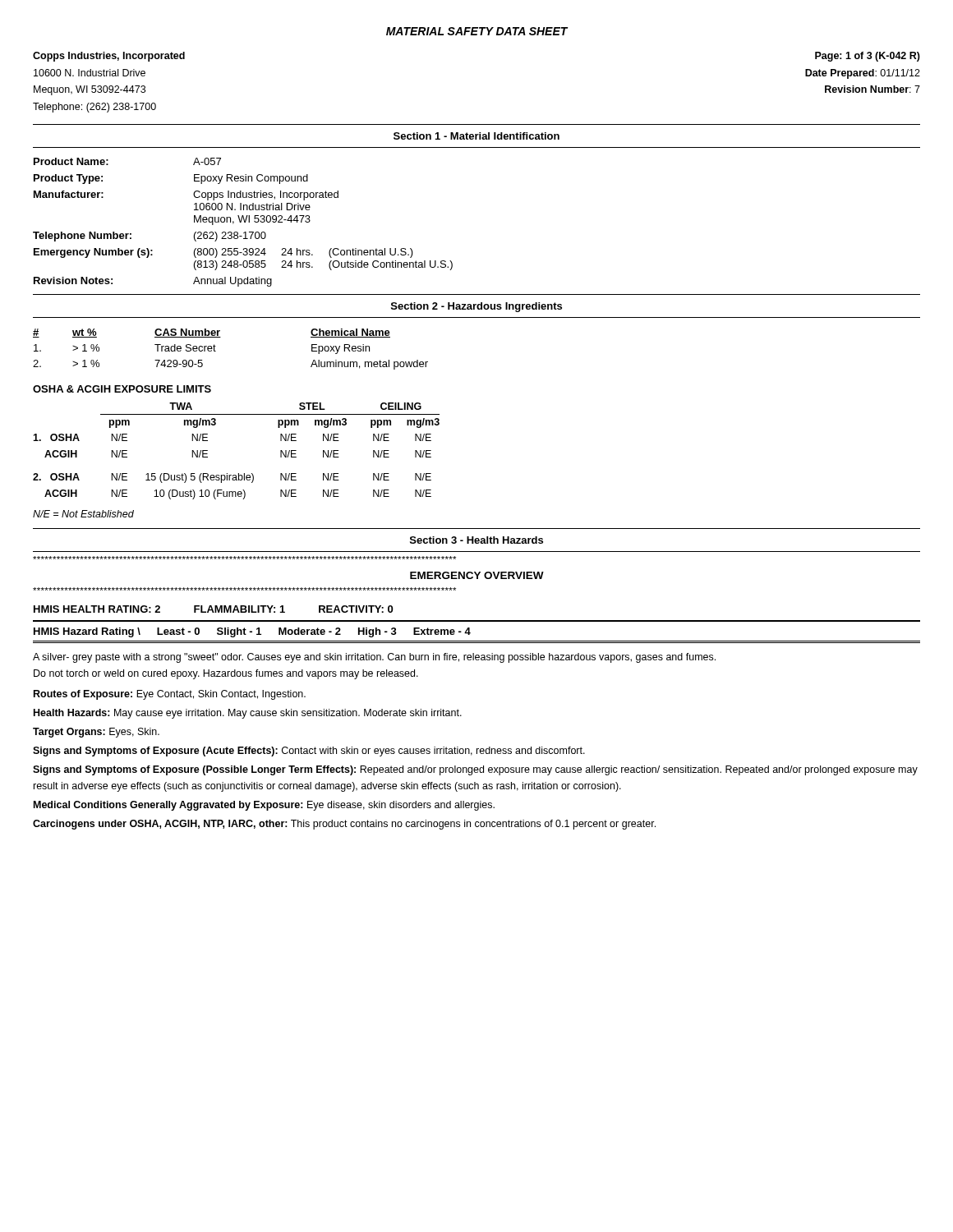Where is the section header that starts "Section 3 -"?
The width and height of the screenshot is (953, 1232).
pos(476,540)
